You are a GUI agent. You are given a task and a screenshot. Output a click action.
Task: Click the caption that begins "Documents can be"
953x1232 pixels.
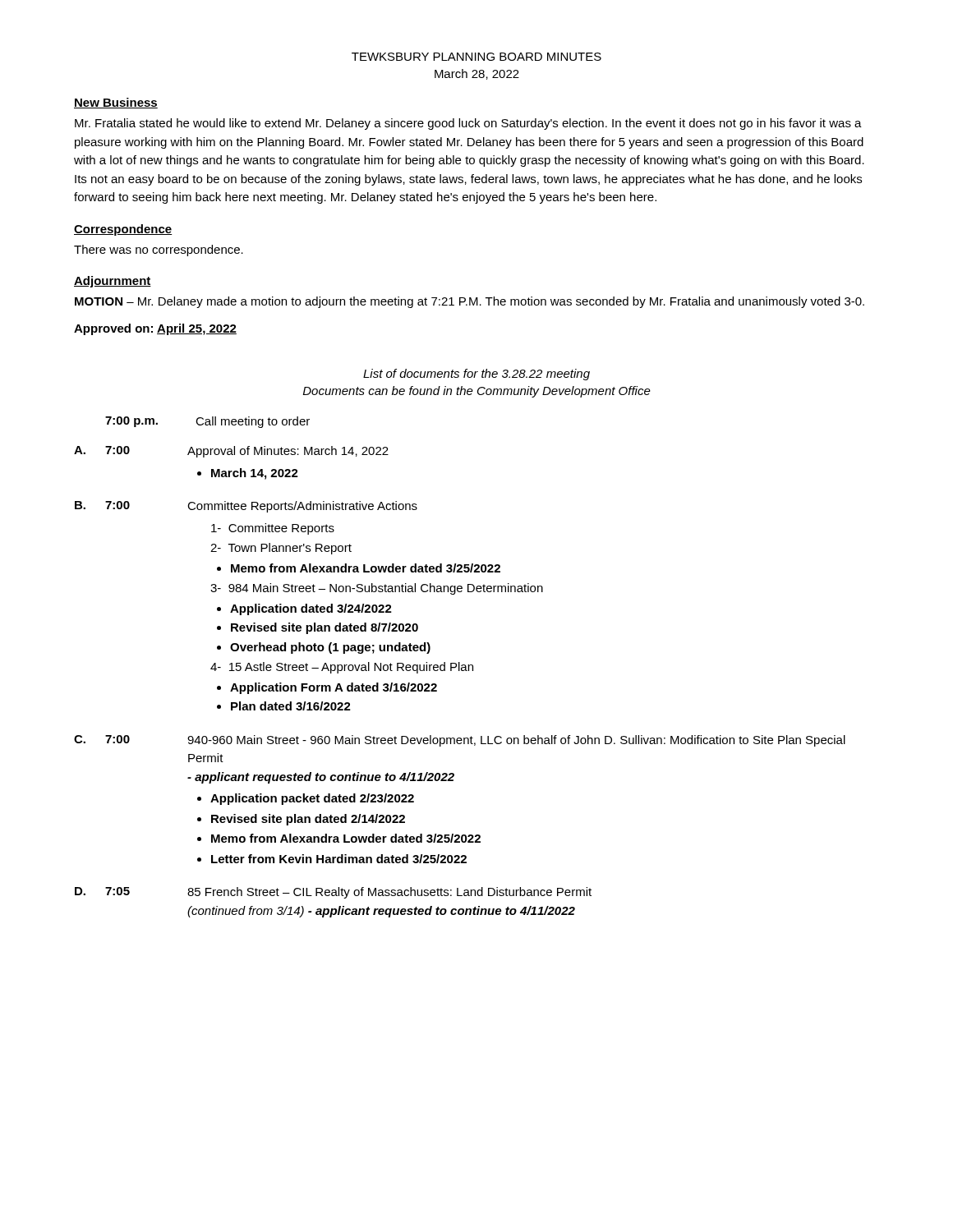476,390
